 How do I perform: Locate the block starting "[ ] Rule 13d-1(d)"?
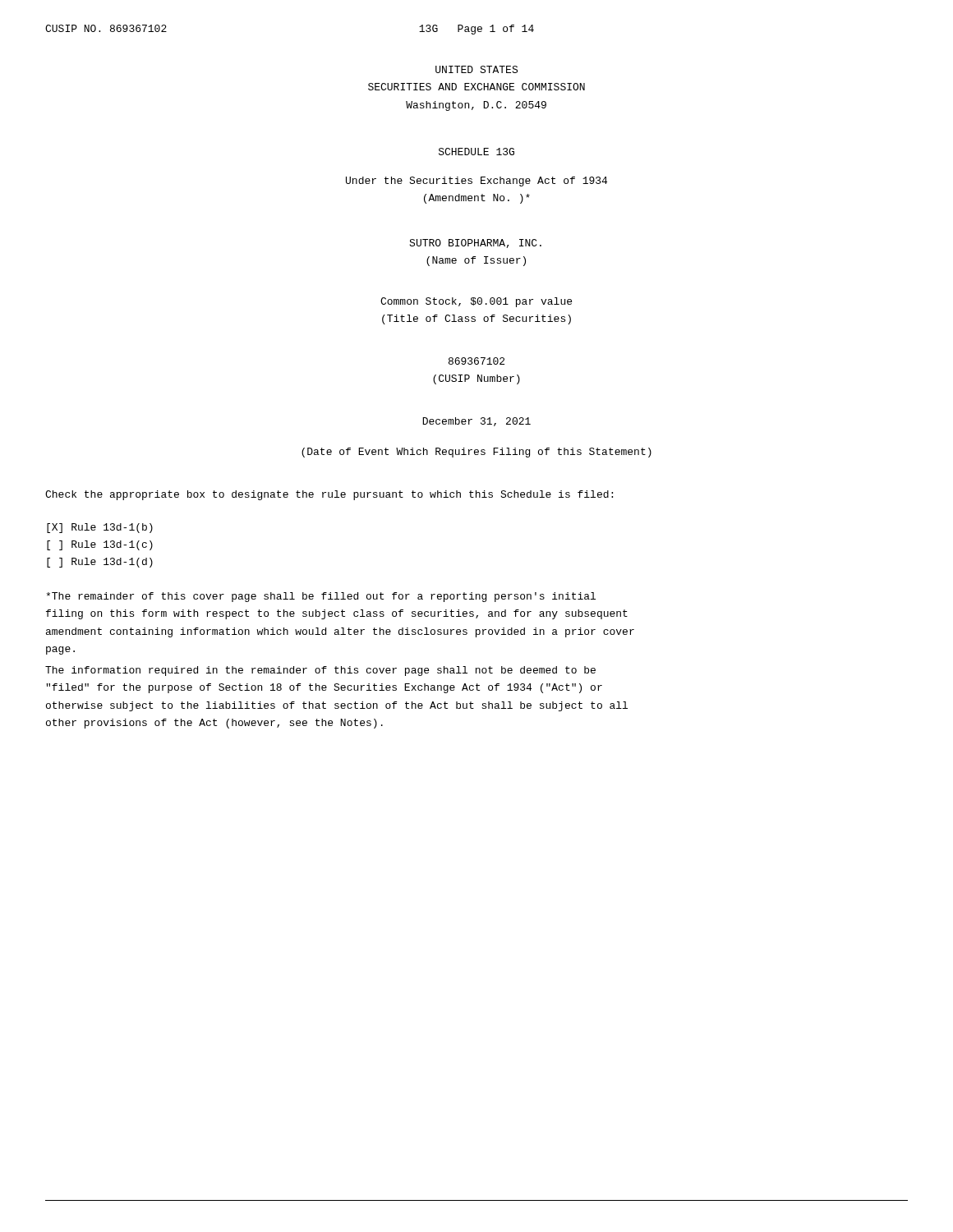click(100, 562)
